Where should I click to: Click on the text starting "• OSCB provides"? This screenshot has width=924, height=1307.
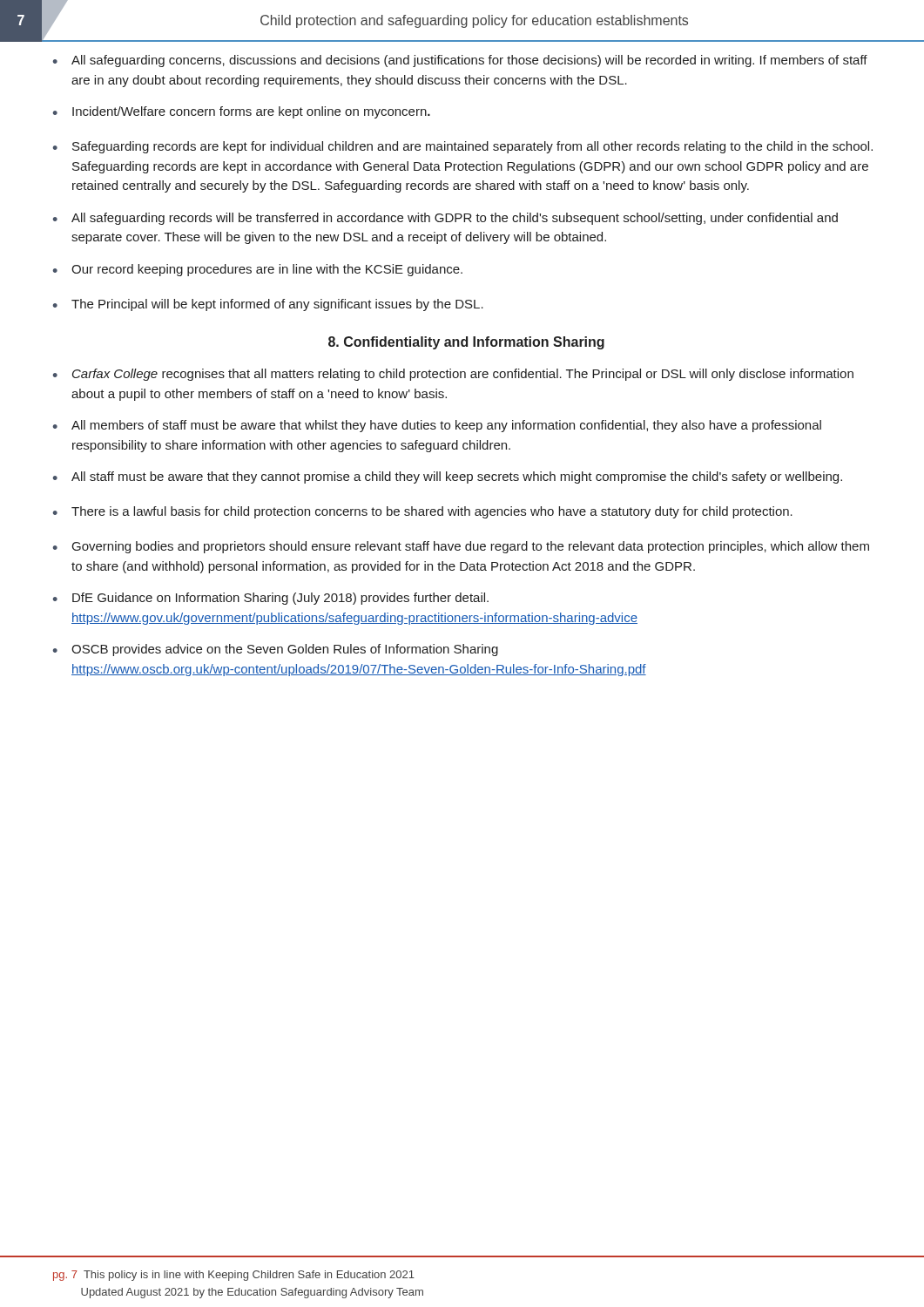coord(466,660)
